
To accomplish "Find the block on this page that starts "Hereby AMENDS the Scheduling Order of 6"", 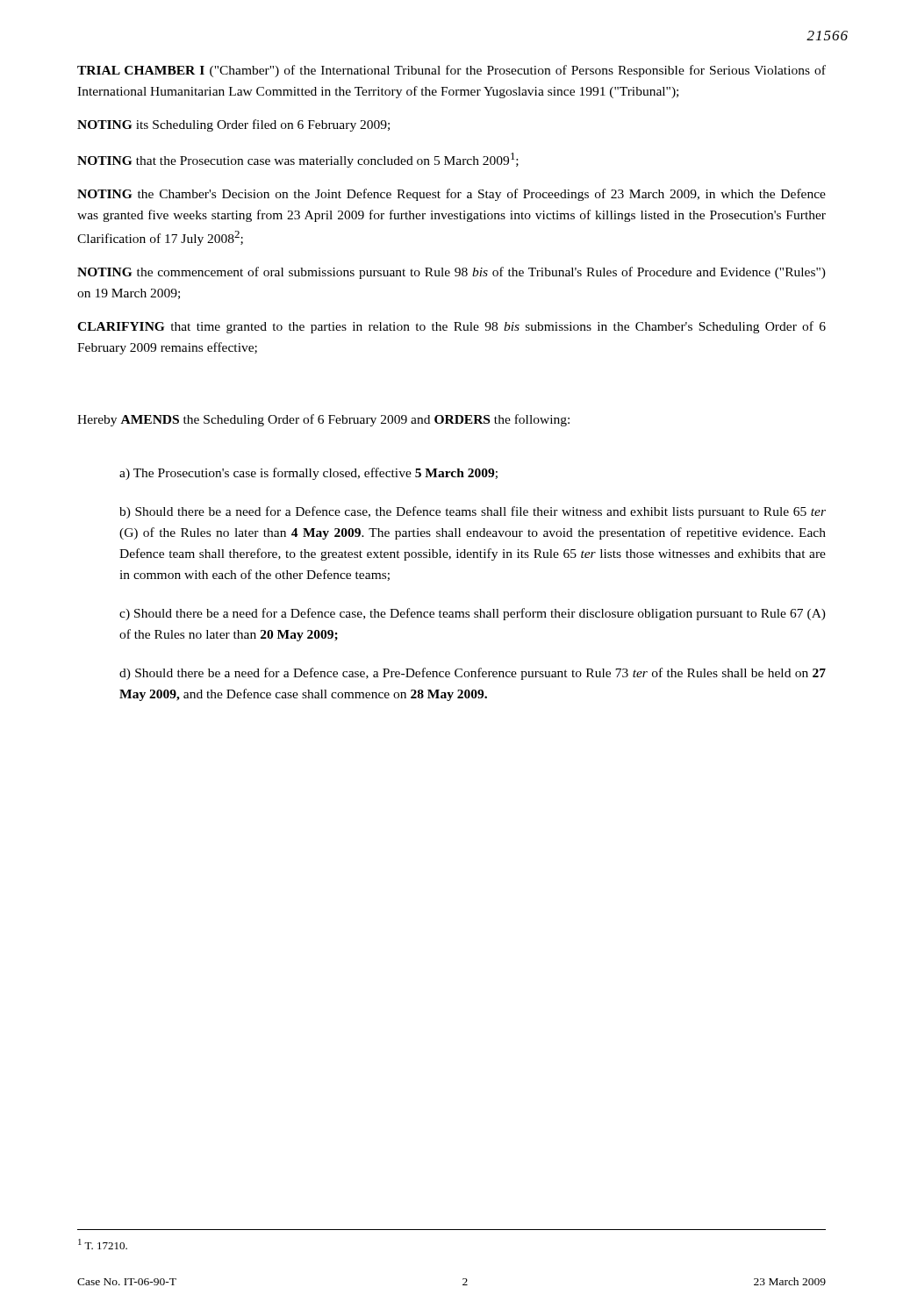I will [x=324, y=419].
